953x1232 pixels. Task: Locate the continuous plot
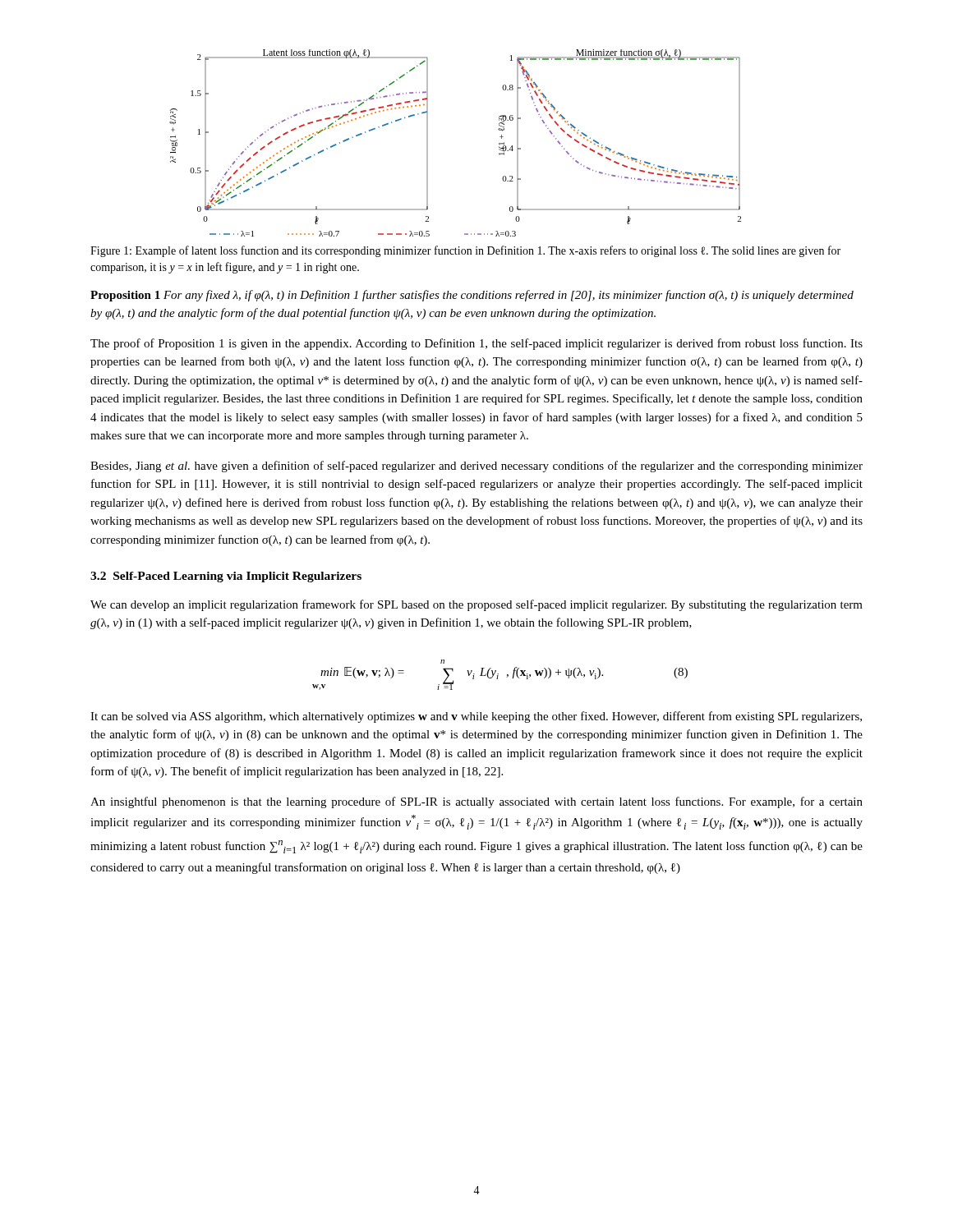pyautogui.click(x=476, y=144)
